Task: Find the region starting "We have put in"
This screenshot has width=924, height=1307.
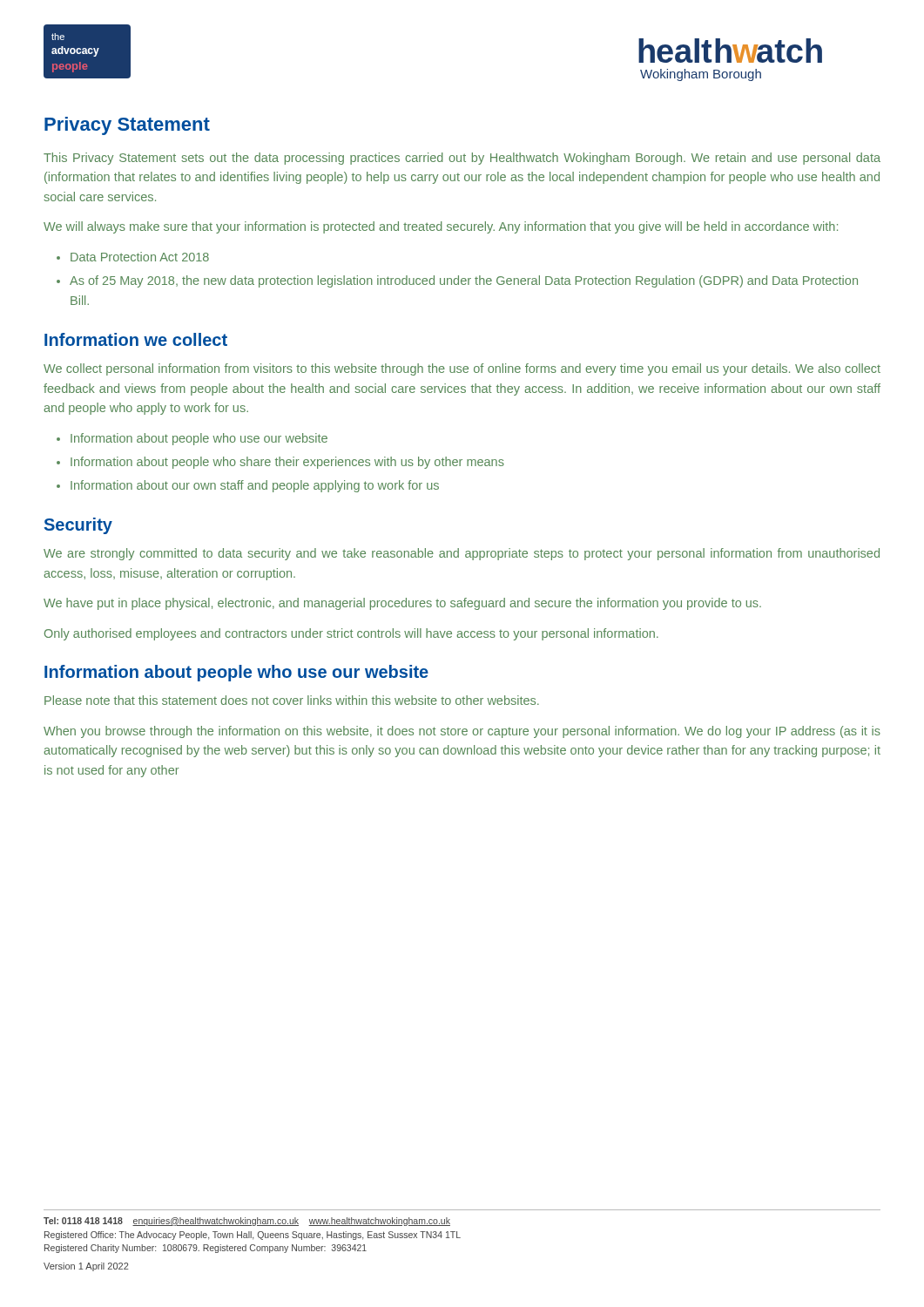Action: point(462,603)
